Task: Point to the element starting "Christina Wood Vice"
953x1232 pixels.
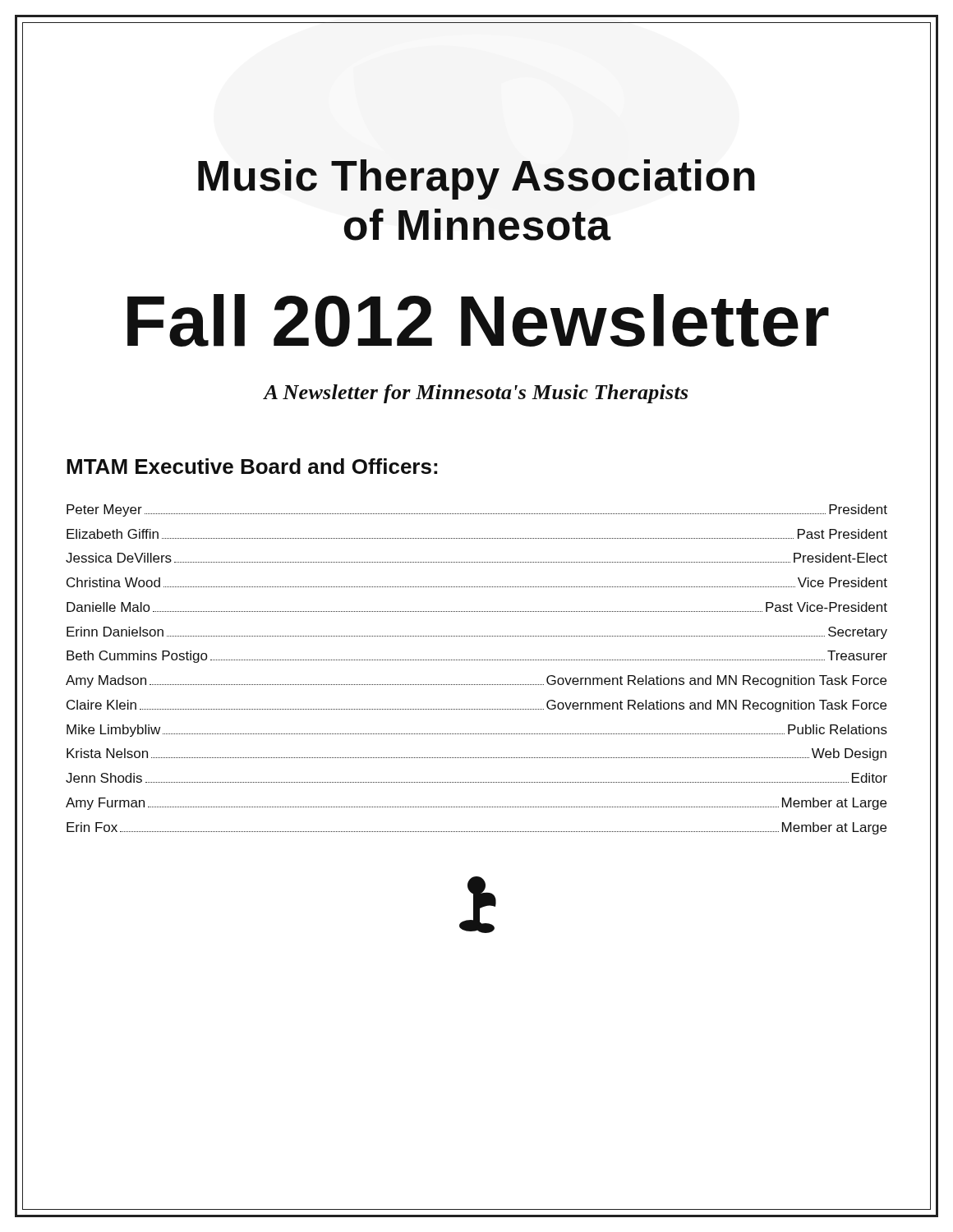Action: pyautogui.click(x=476, y=583)
